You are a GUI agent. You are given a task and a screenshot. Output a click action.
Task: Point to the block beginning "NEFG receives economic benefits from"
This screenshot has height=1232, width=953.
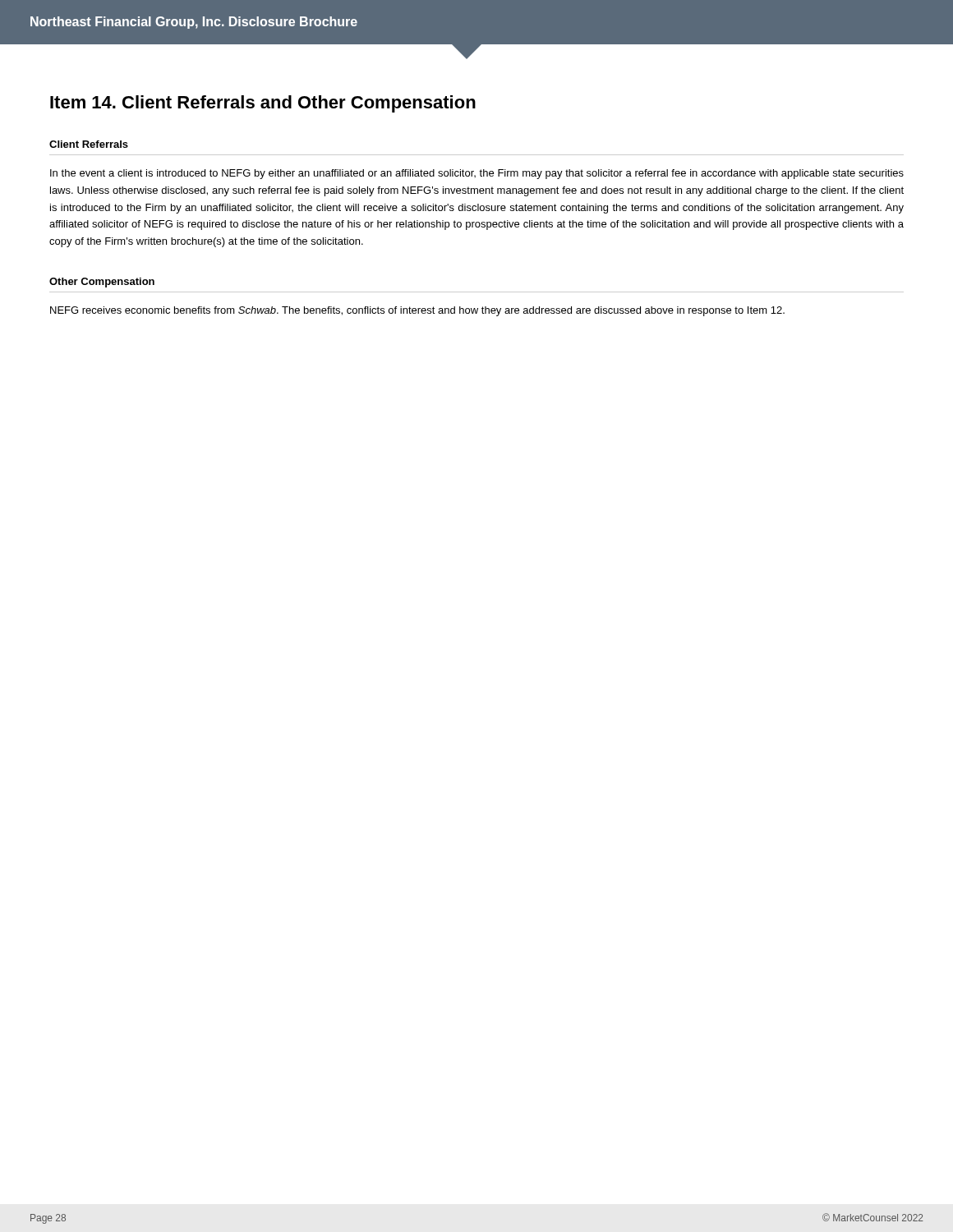tap(417, 310)
